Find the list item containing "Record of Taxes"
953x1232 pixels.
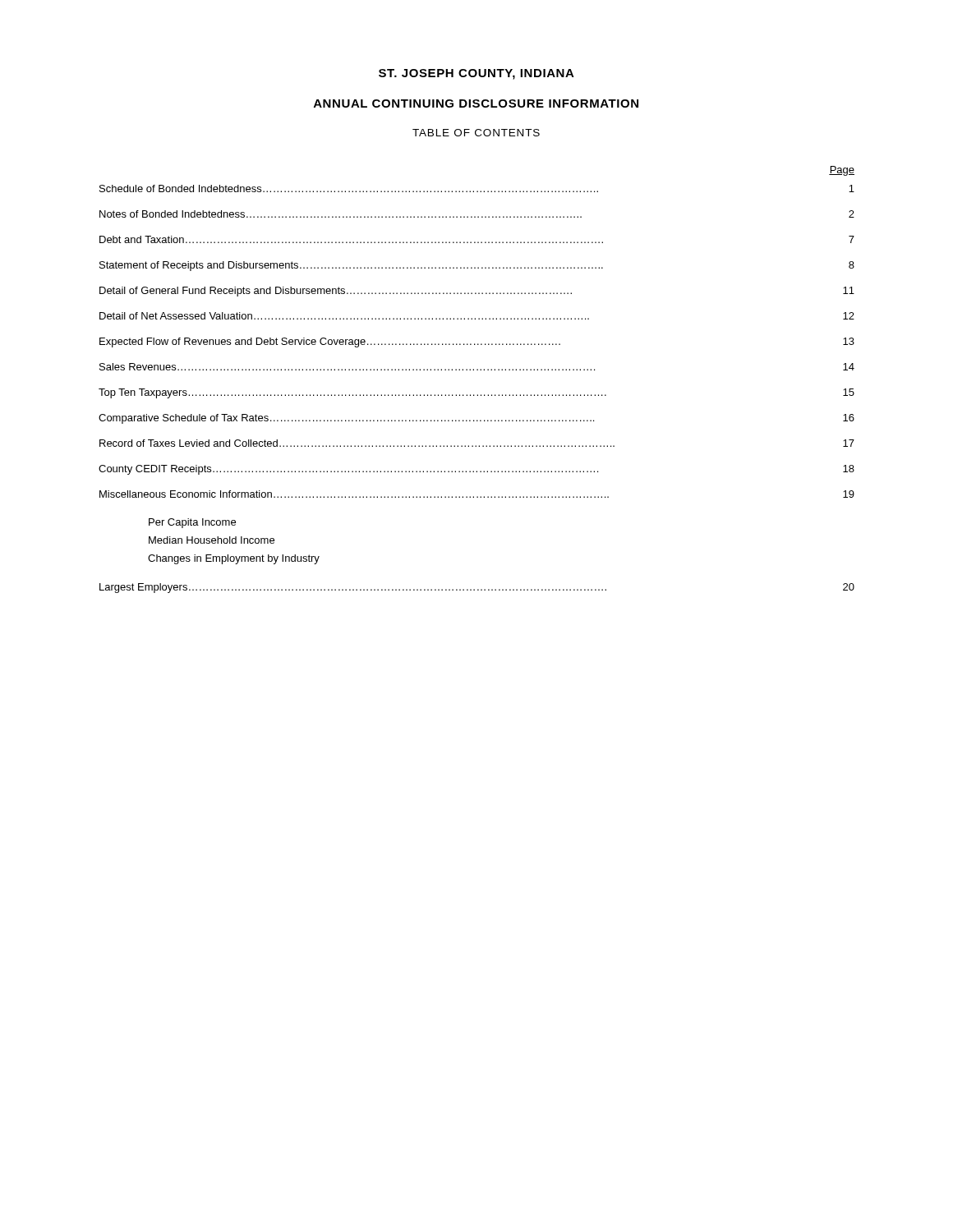pyautogui.click(x=476, y=443)
